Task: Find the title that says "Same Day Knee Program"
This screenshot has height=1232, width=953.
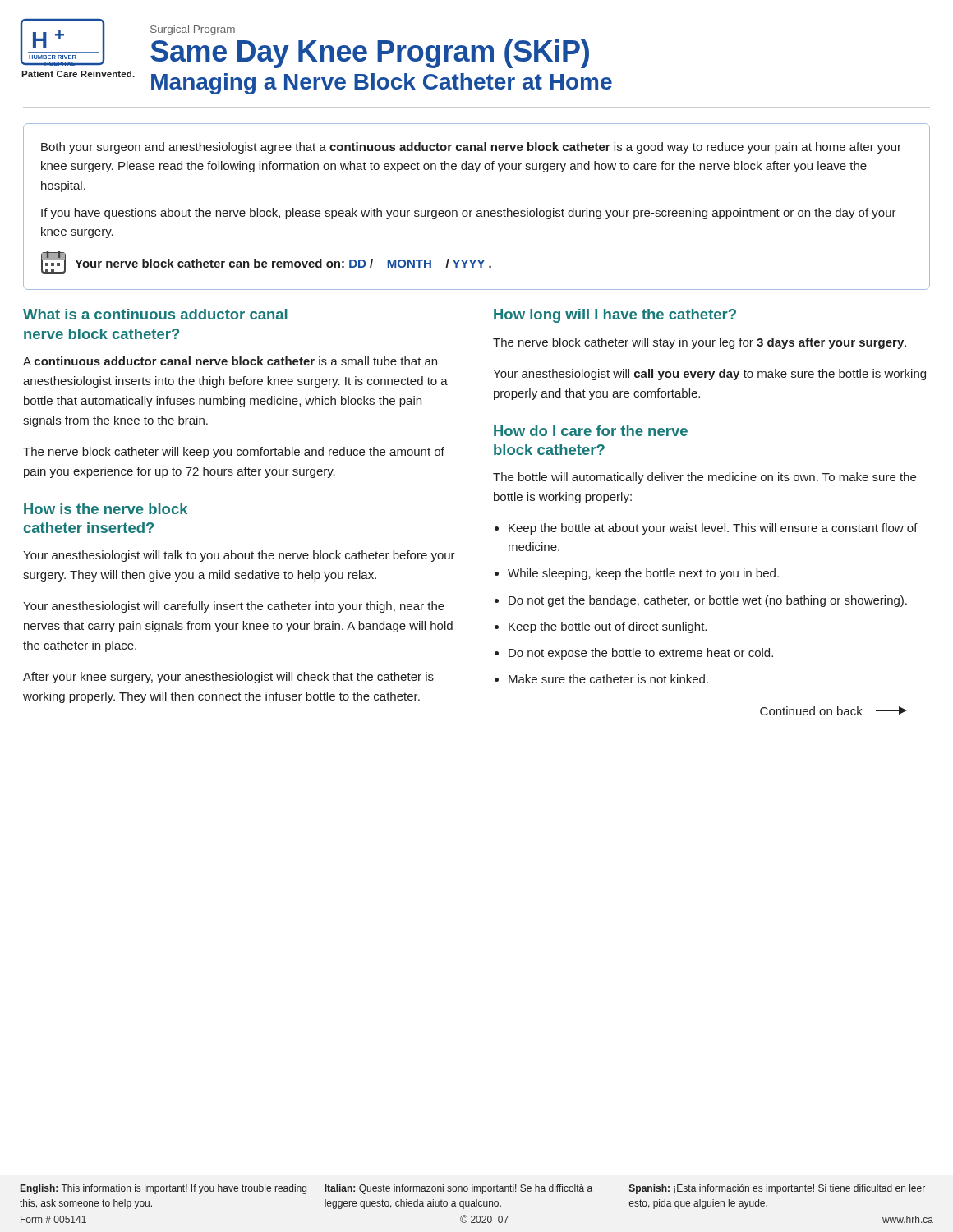Action: [370, 52]
